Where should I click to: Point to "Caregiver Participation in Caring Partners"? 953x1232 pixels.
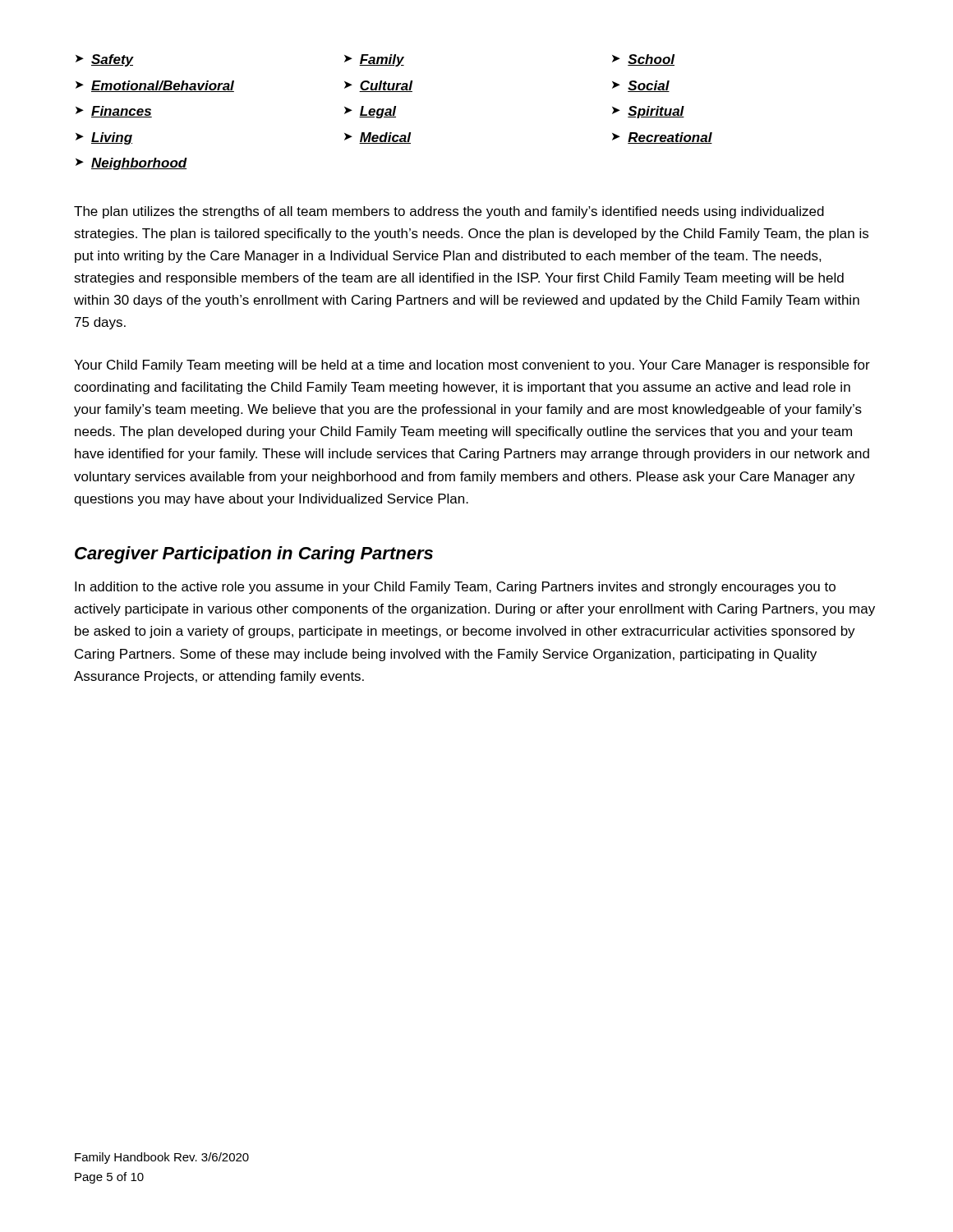tap(254, 553)
